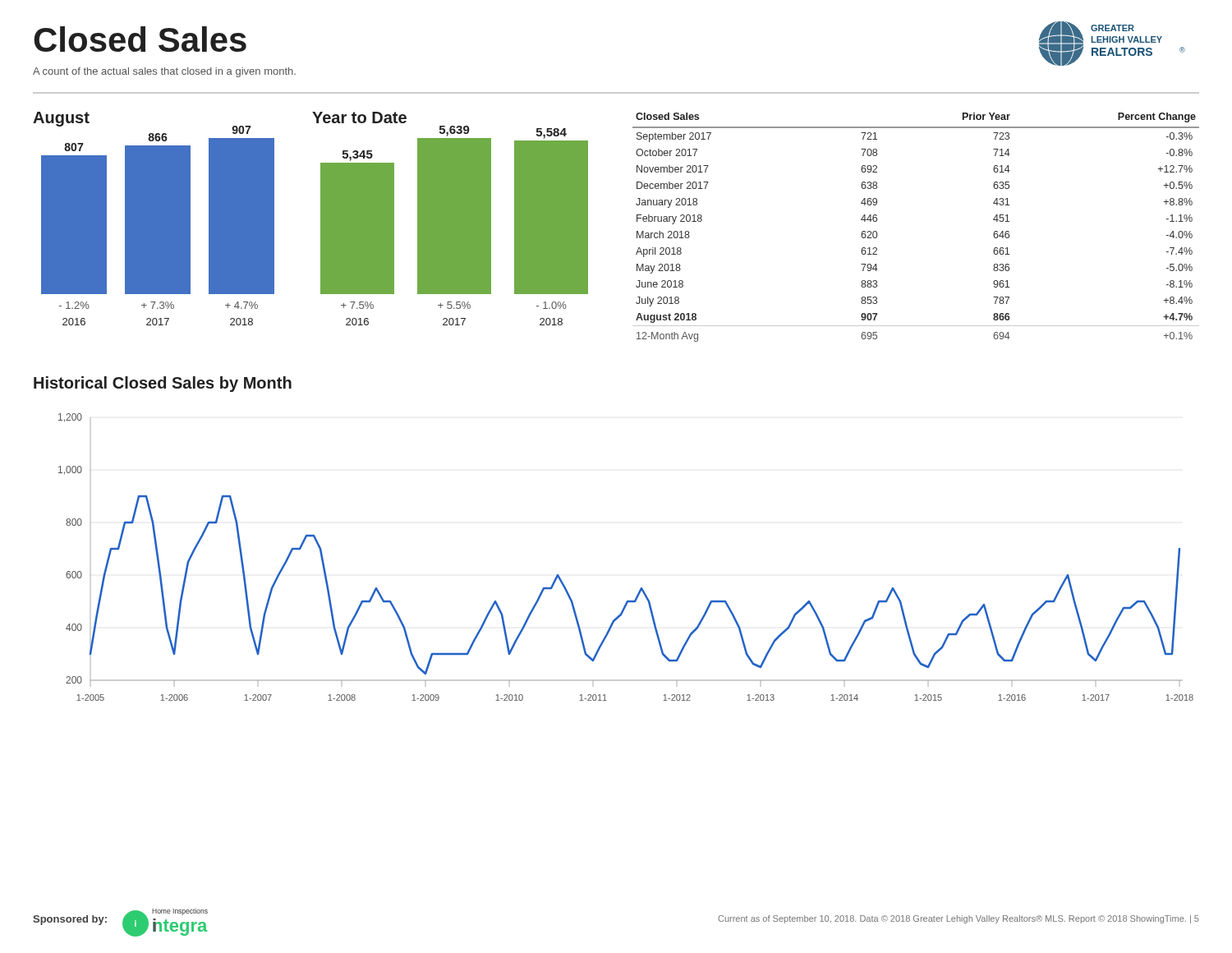Click on the text block containing "A count of the actual sales"
Viewport: 1232px width, 953px height.
click(165, 71)
